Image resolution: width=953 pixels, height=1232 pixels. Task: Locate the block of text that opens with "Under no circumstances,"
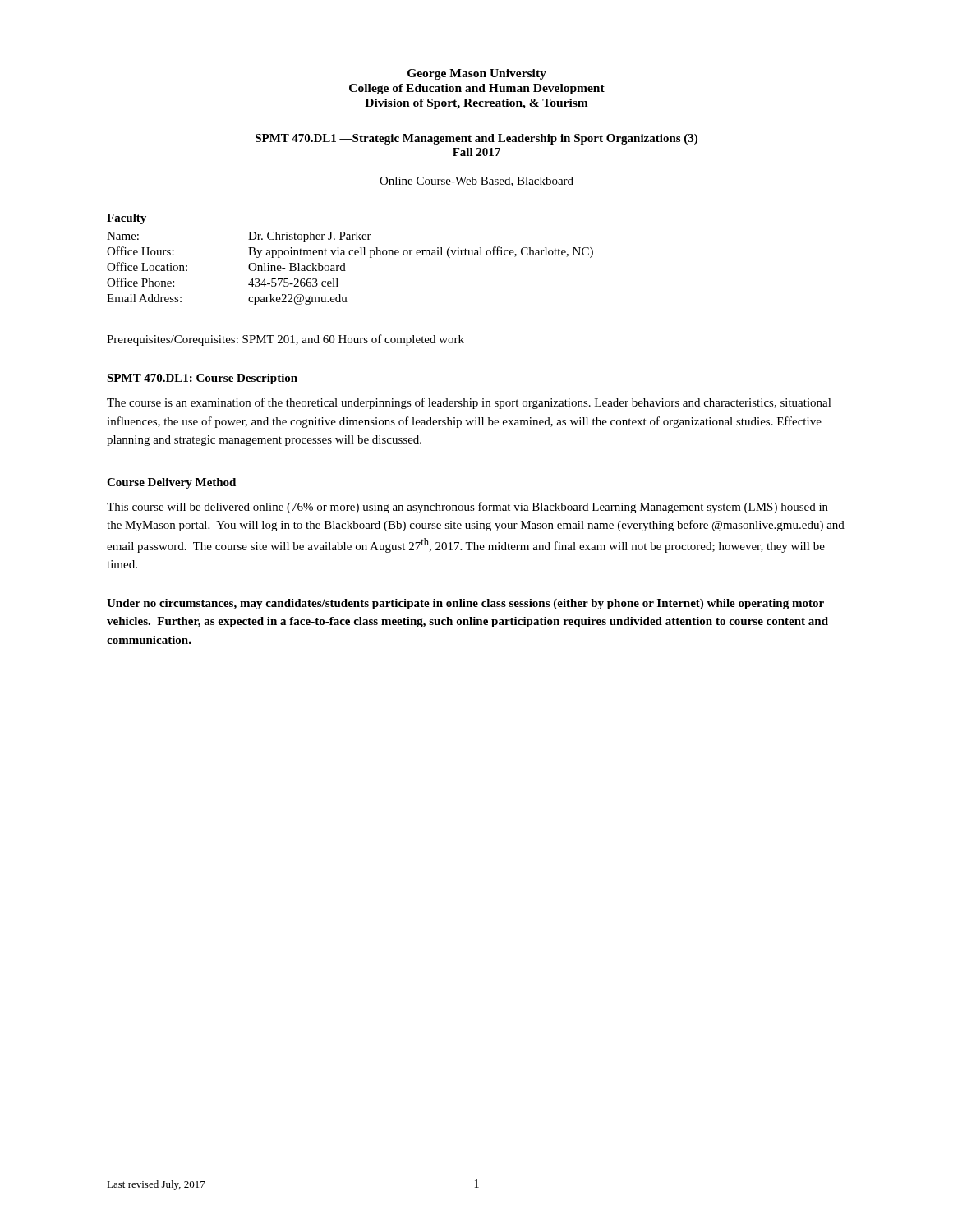pos(467,621)
